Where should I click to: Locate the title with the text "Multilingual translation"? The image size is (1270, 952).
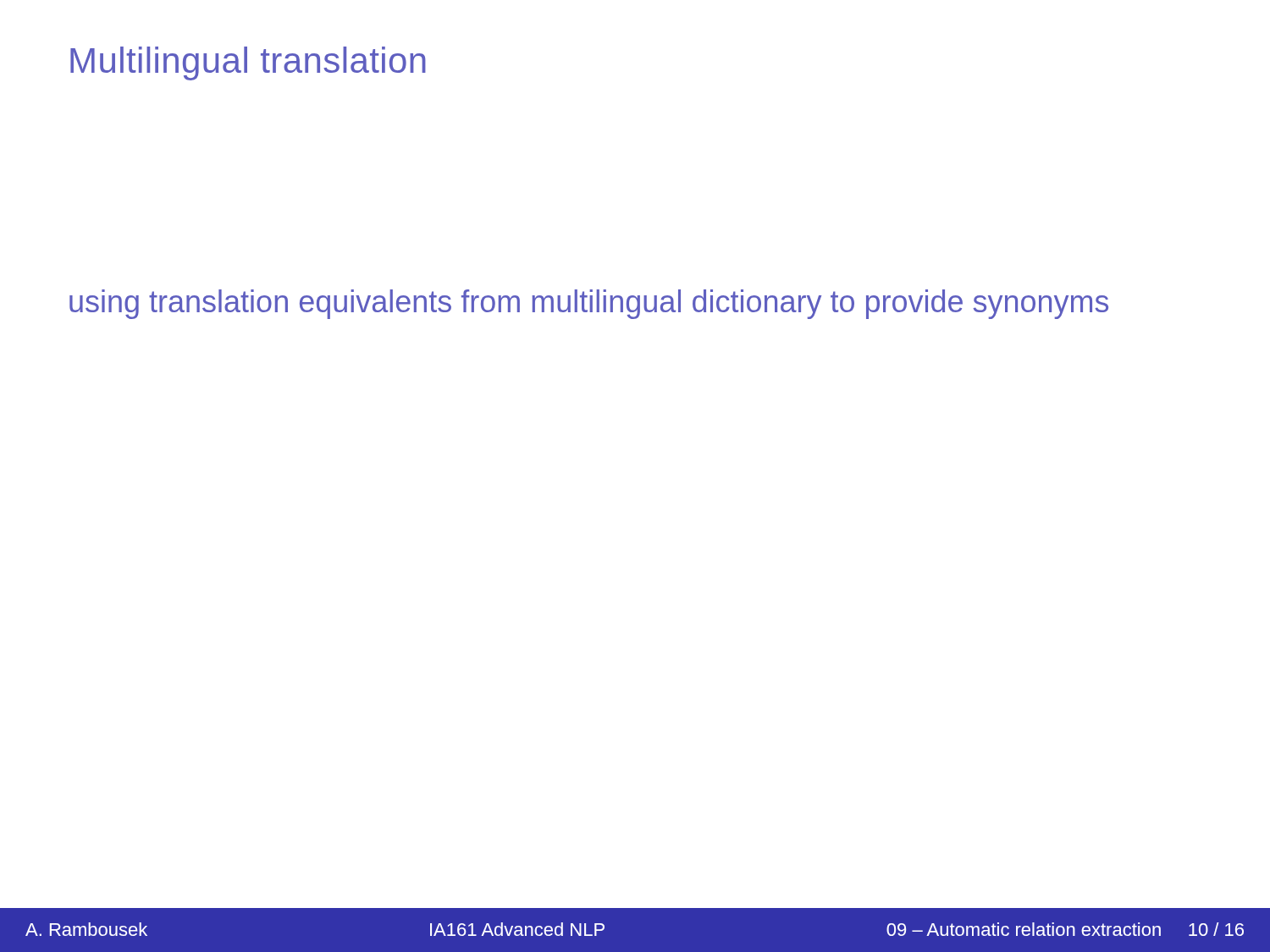248,60
